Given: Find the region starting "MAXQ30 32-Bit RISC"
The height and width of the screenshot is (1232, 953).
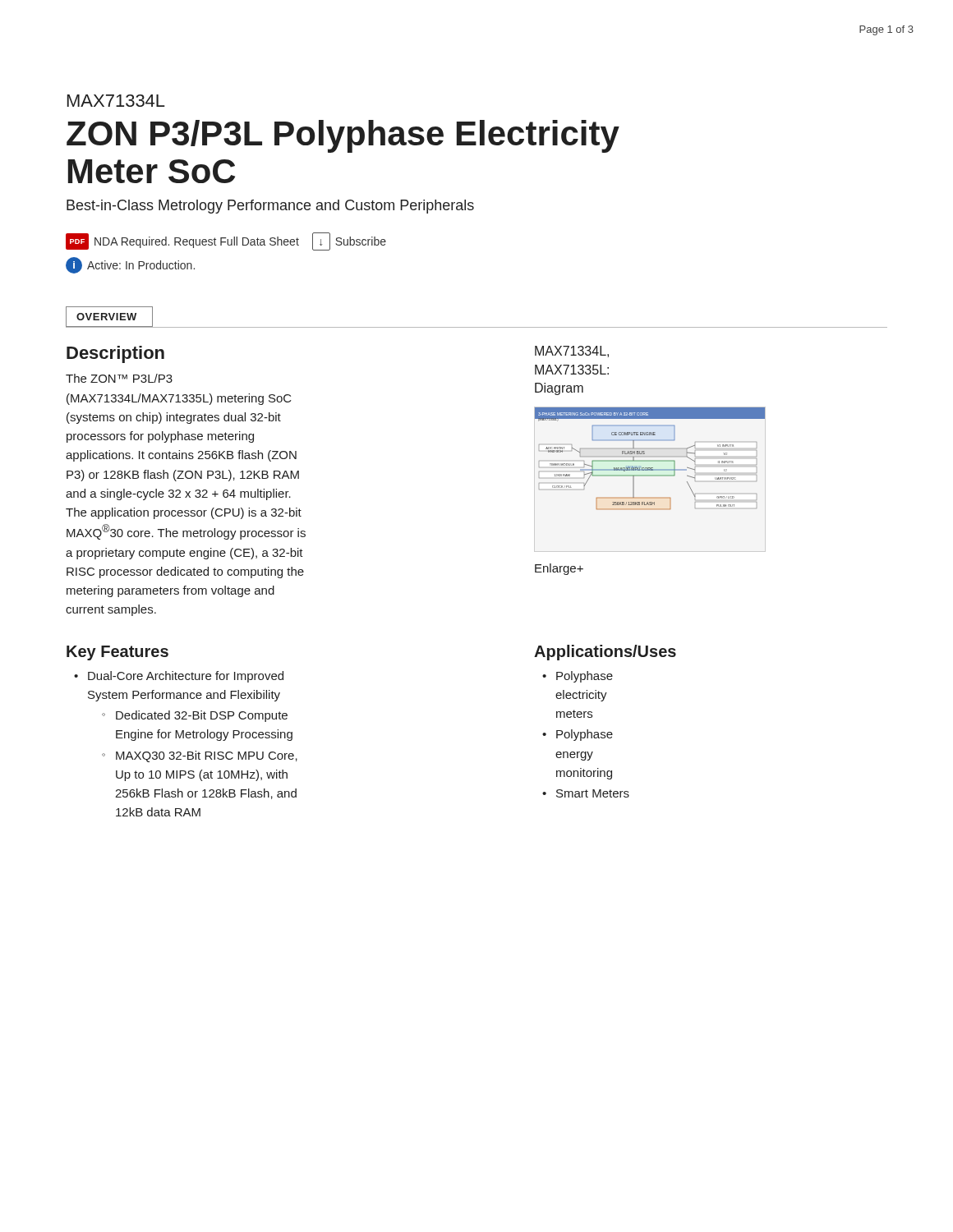Looking at the screenshot, I should click(x=206, y=784).
